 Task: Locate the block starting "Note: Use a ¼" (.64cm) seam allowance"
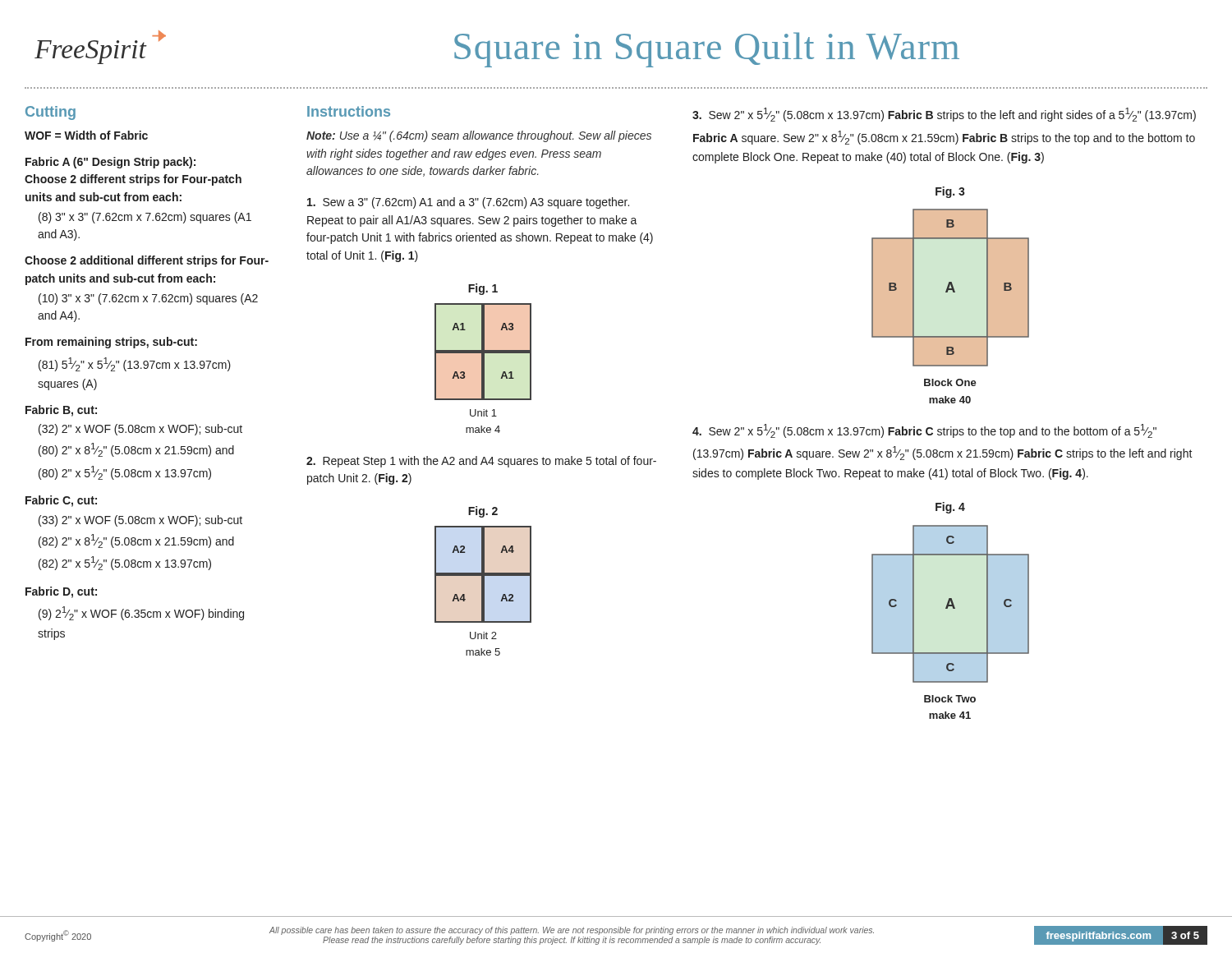coord(483,154)
